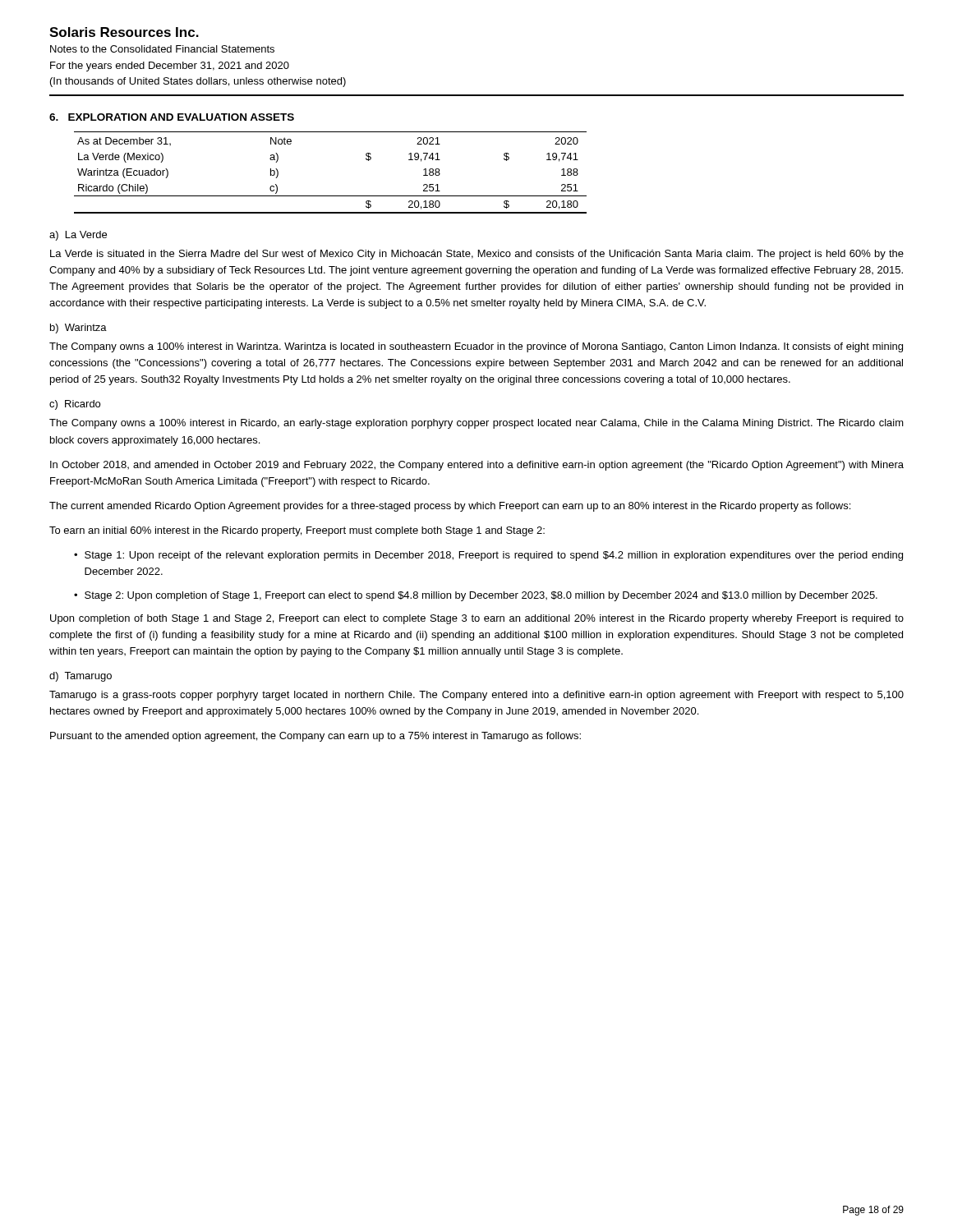Locate the block starting "Upon completion of both Stage 1 and"
953x1232 pixels.
(476, 634)
